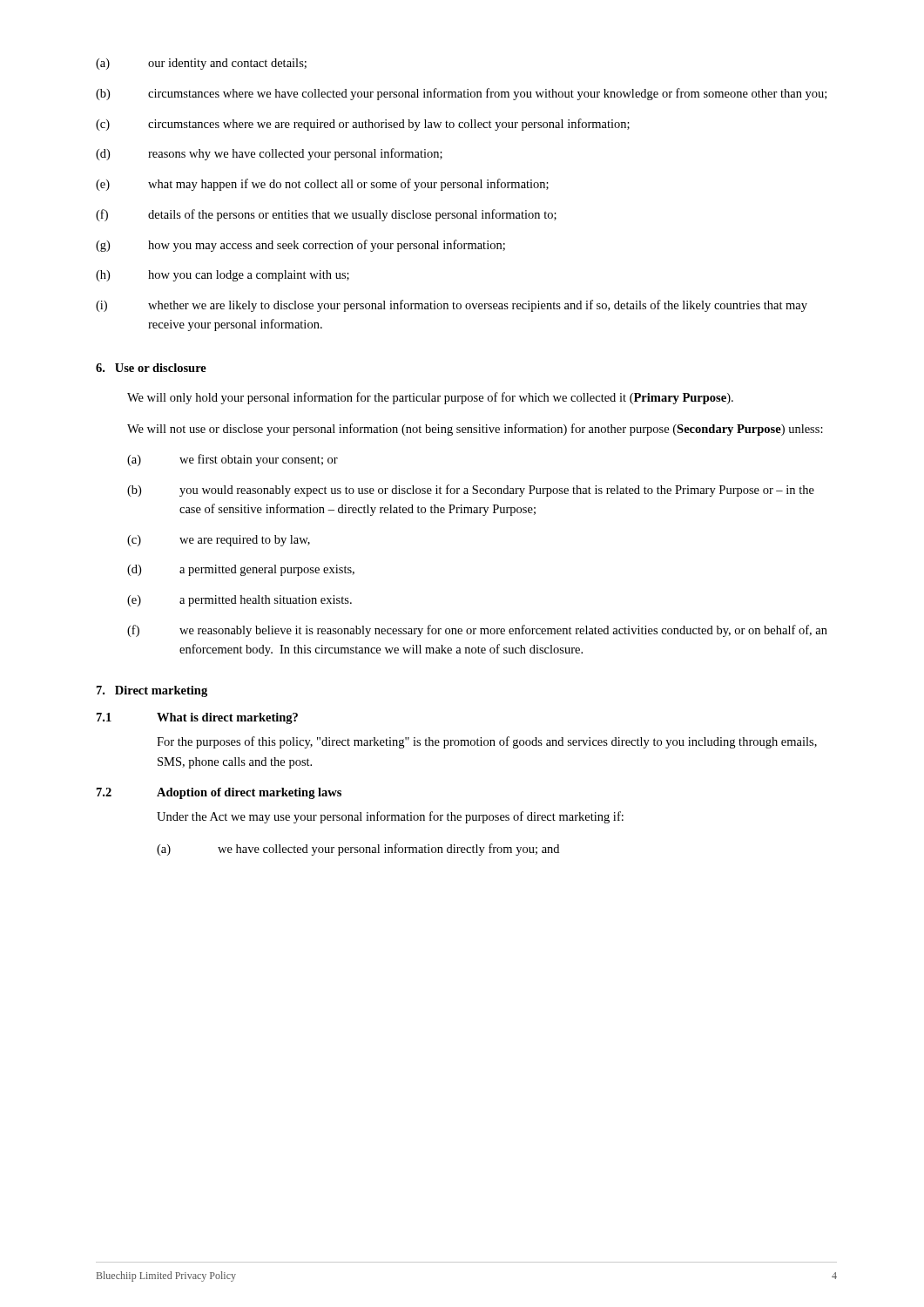Find "7. Direct marketing" on this page
924x1307 pixels.
click(152, 690)
